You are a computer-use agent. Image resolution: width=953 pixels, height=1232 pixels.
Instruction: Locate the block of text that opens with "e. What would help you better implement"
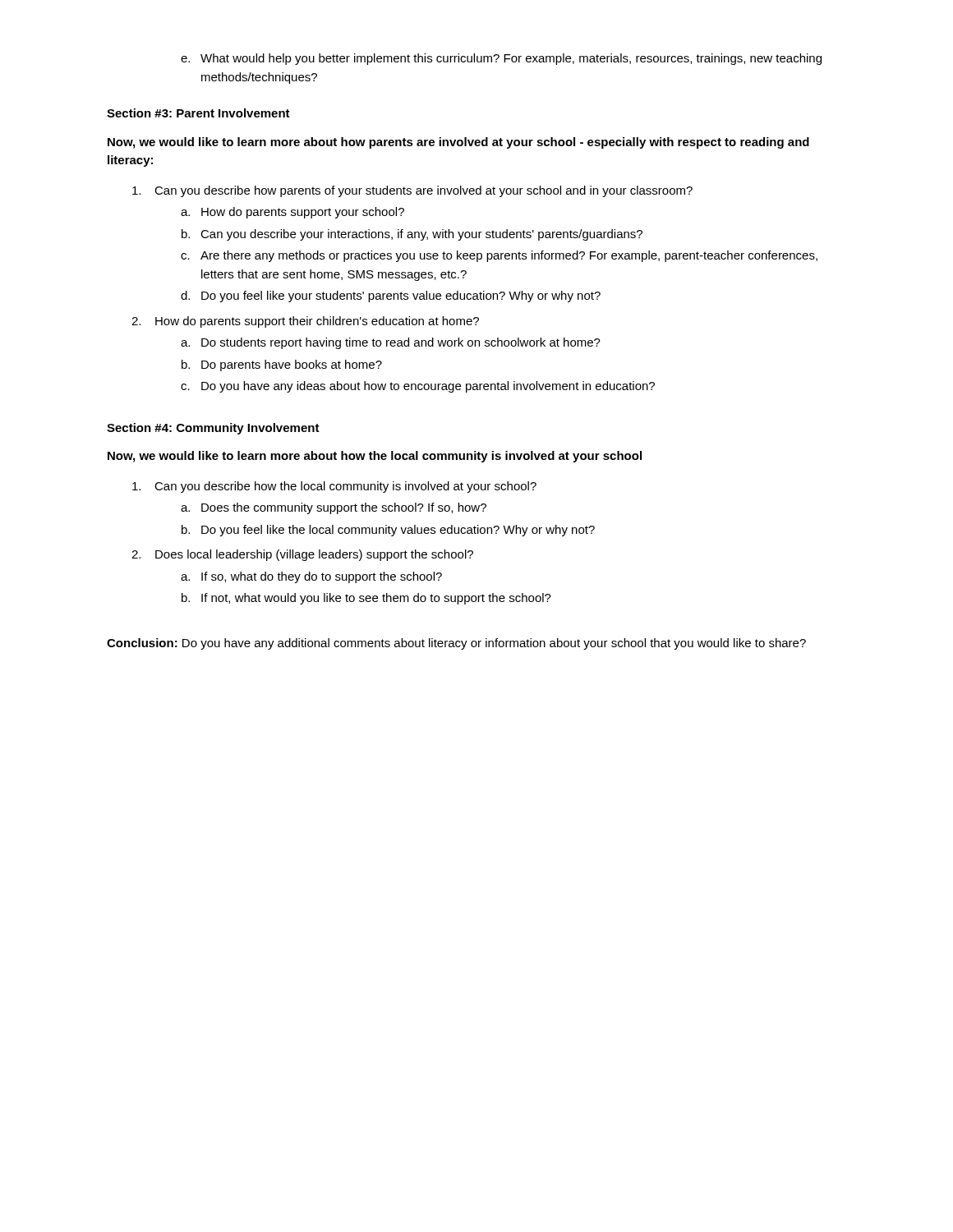(x=513, y=68)
